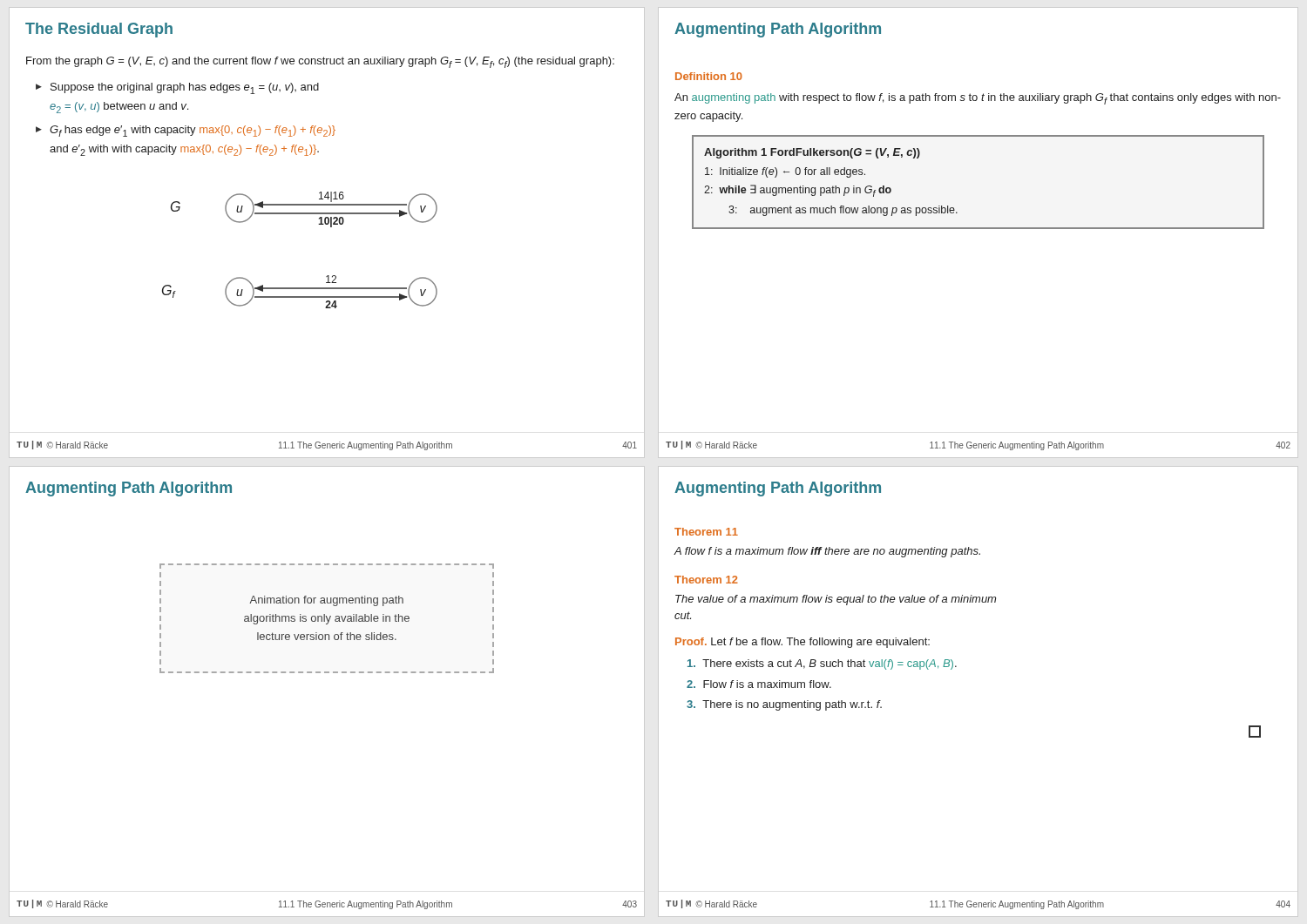Locate the block of text that opens with "An augmenting path with"

(978, 106)
